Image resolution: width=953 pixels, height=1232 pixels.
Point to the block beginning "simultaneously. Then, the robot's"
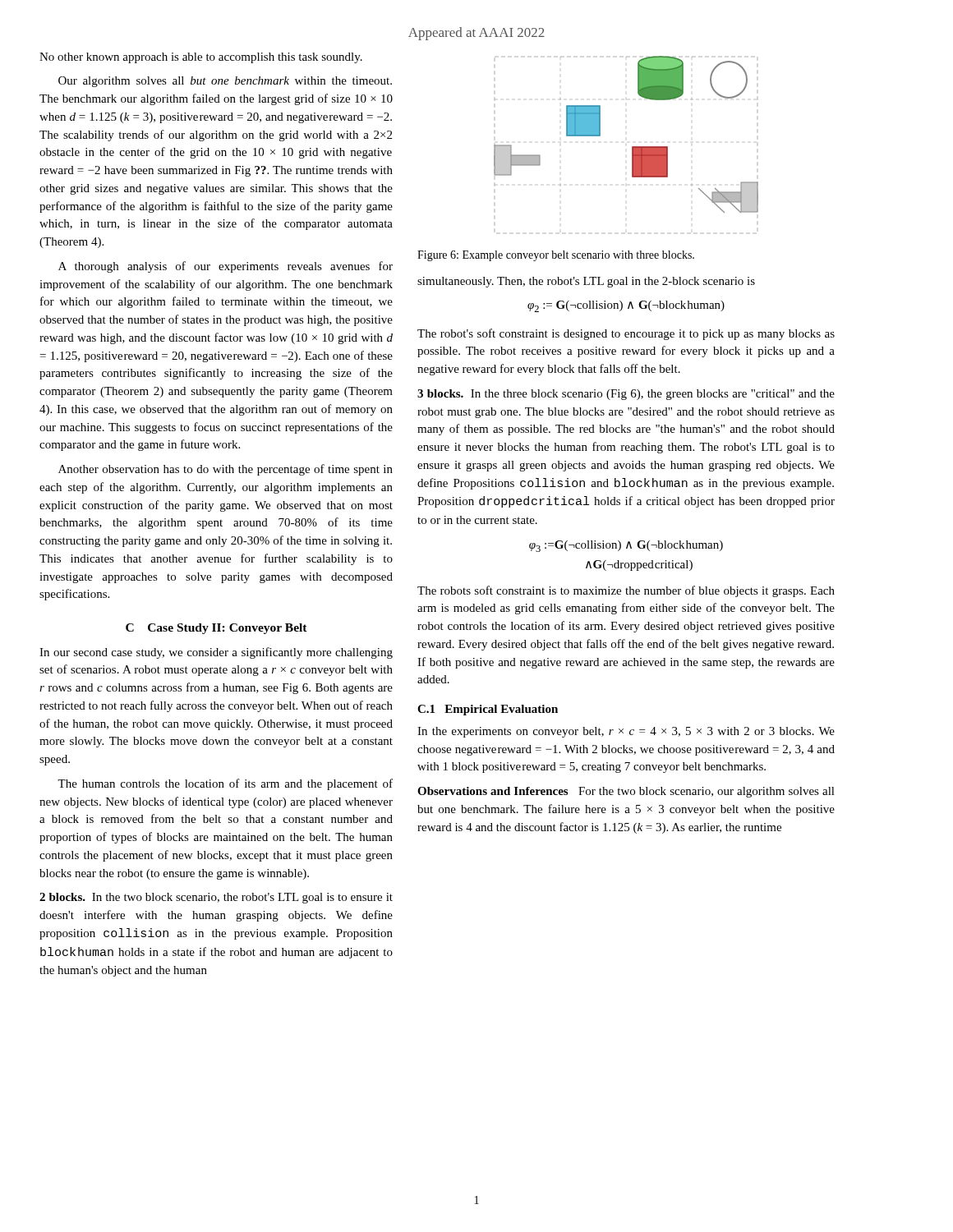626,281
